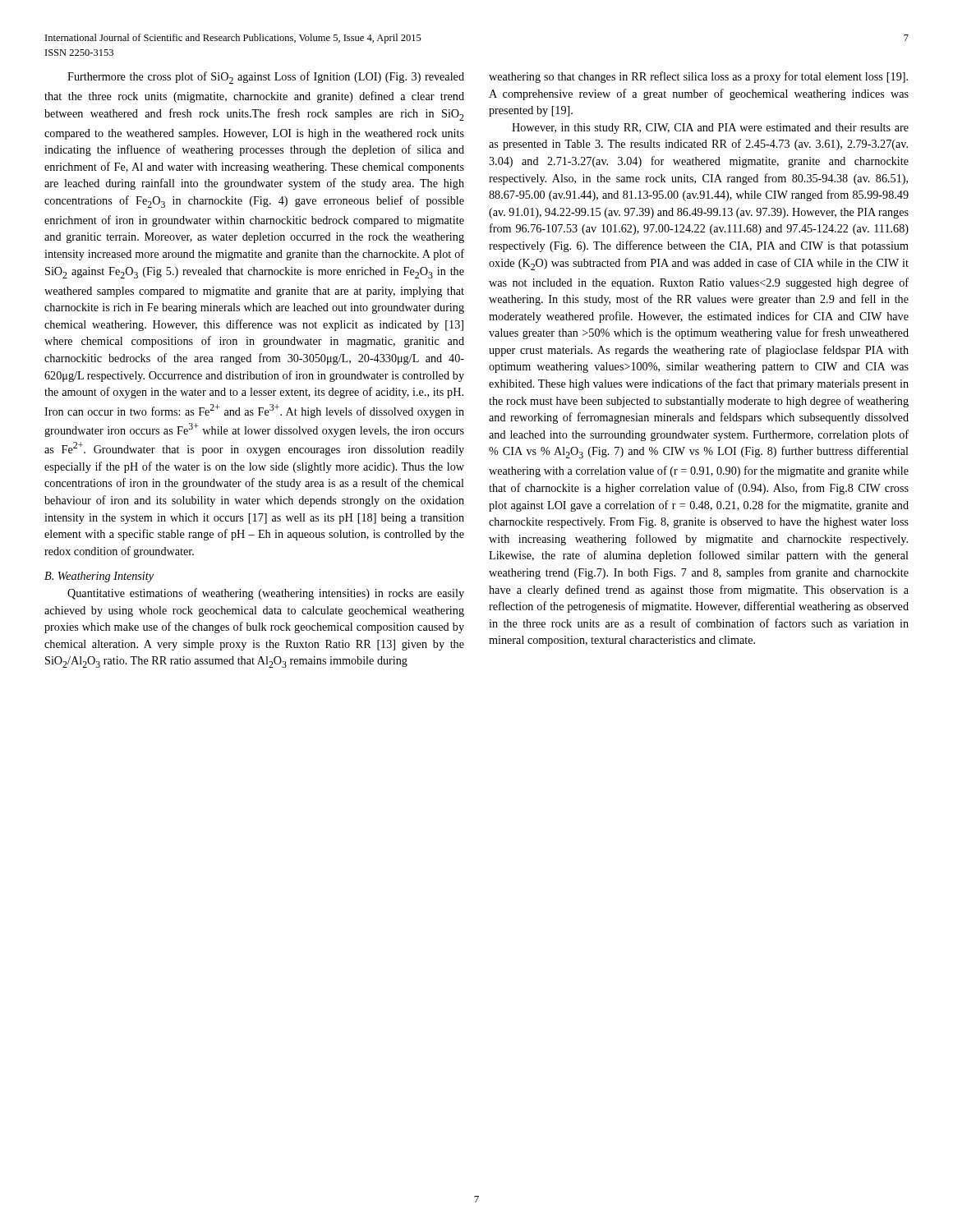
Task: Locate the text block with the text "Quantitative estimations of weathering (weathering intensities) in"
Action: coord(254,628)
